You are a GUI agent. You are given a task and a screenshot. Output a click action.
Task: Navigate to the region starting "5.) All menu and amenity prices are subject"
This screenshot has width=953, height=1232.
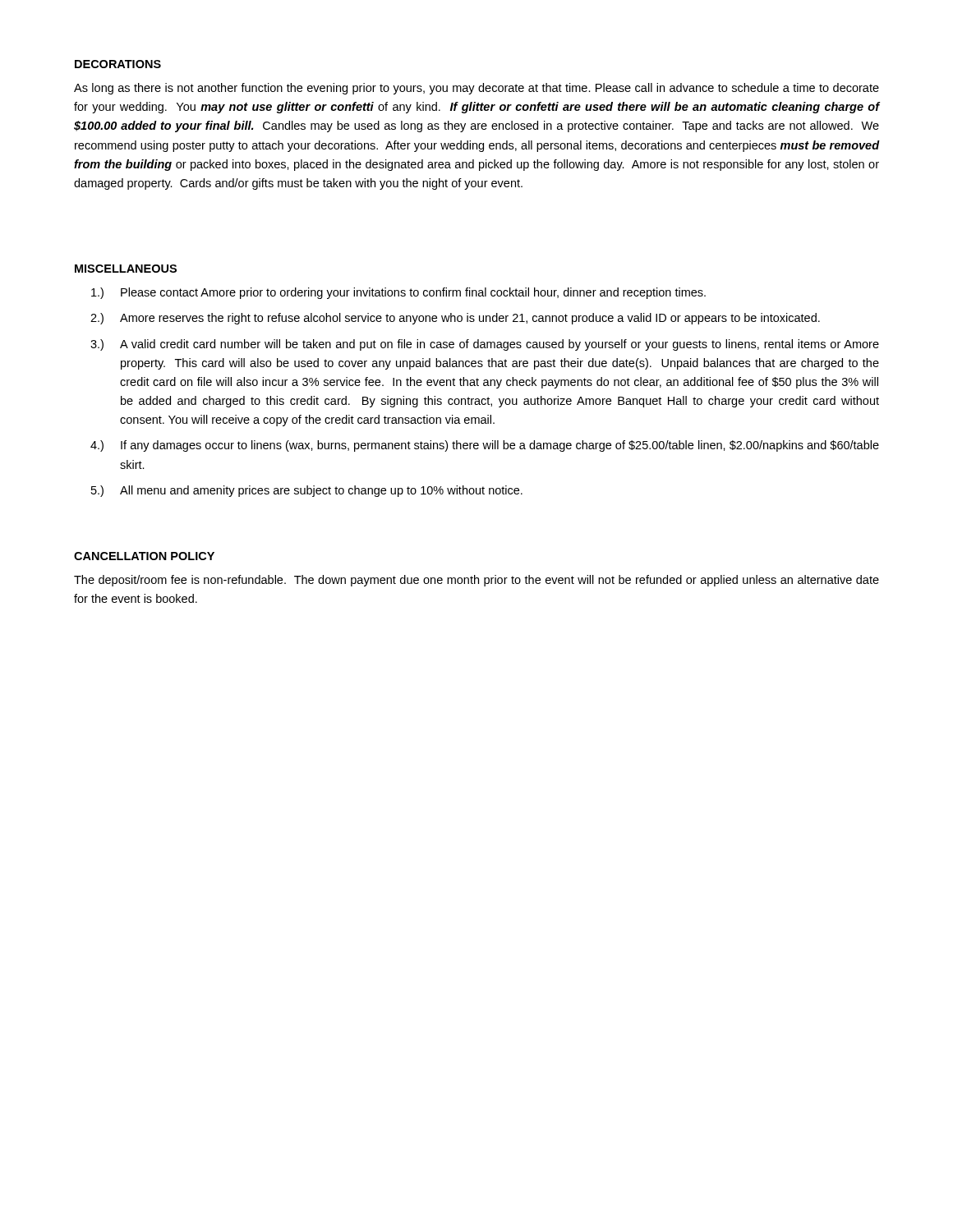[x=476, y=491]
